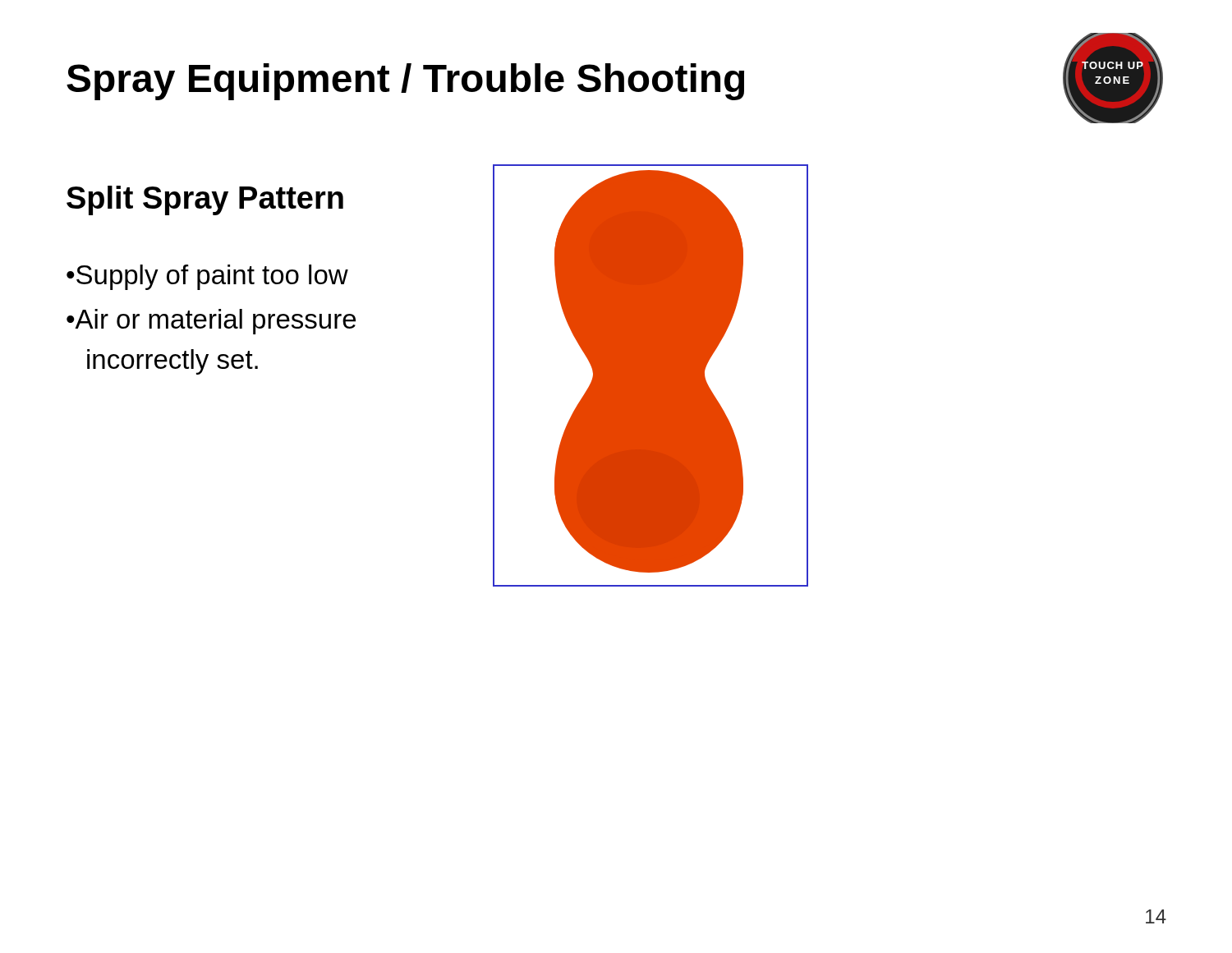Locate the photo

coord(650,375)
